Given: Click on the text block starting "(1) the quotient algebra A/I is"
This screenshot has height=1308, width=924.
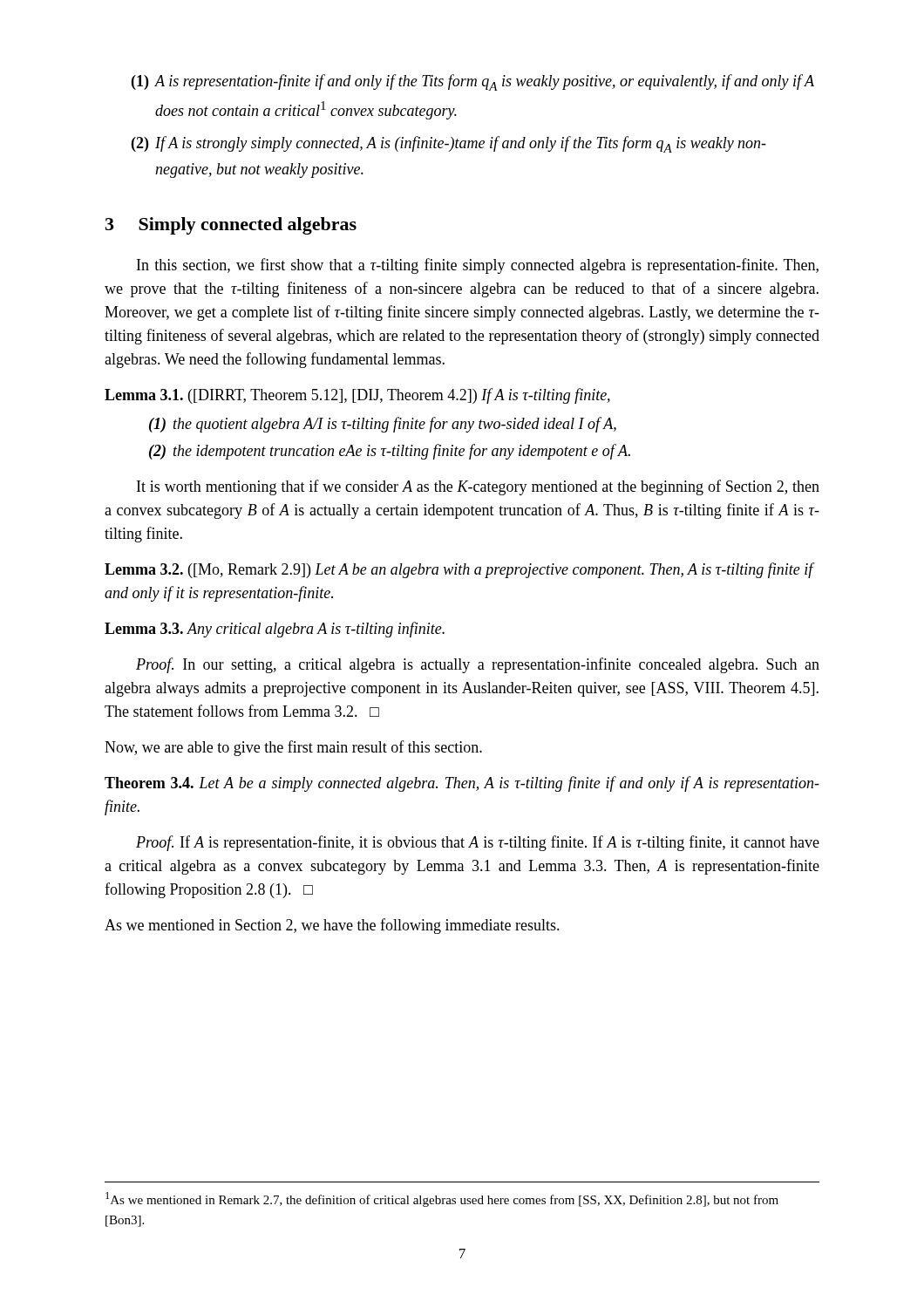Looking at the screenshot, I should click(383, 424).
